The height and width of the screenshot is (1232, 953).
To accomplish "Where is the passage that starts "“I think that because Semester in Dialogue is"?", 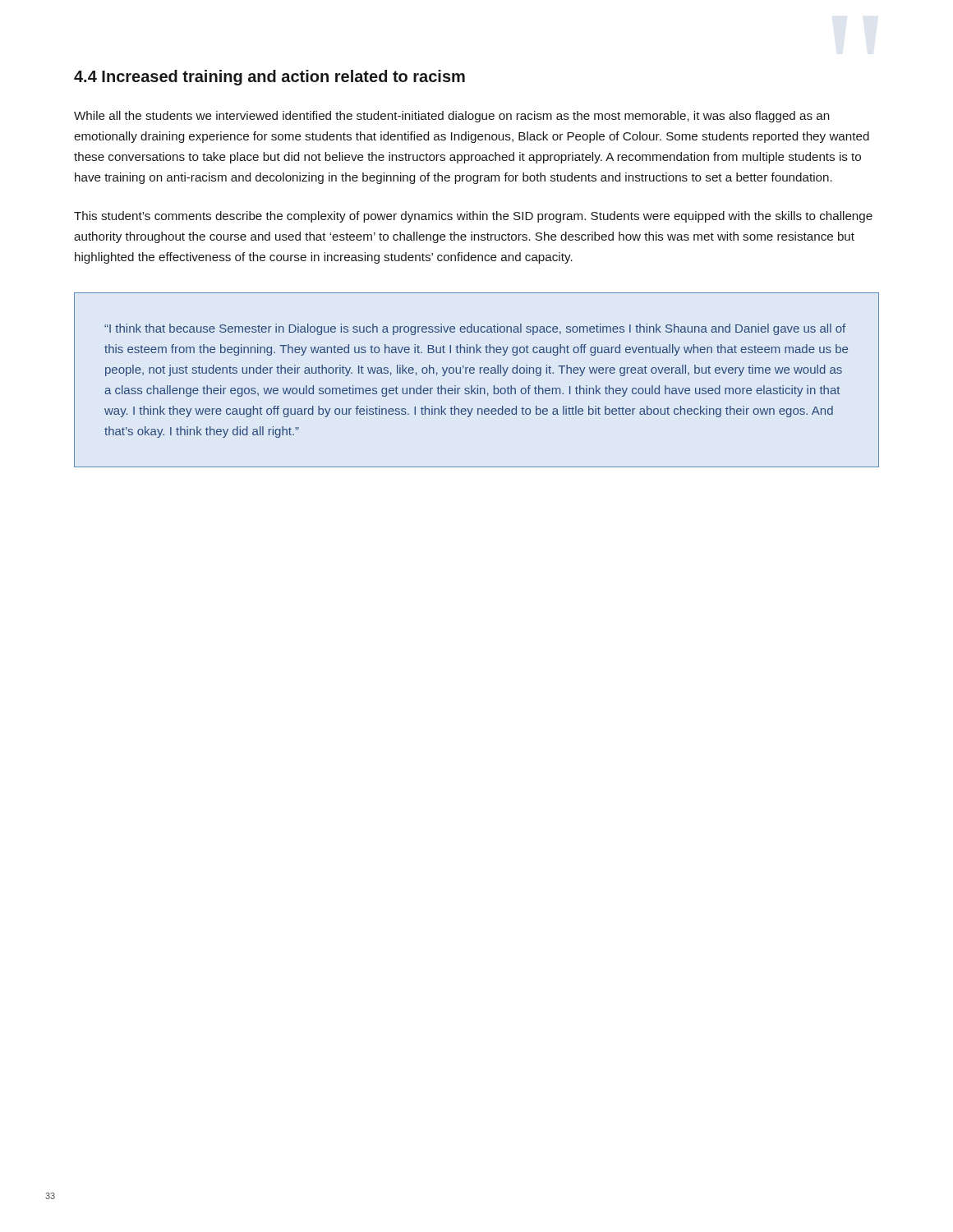I will pyautogui.click(x=476, y=380).
